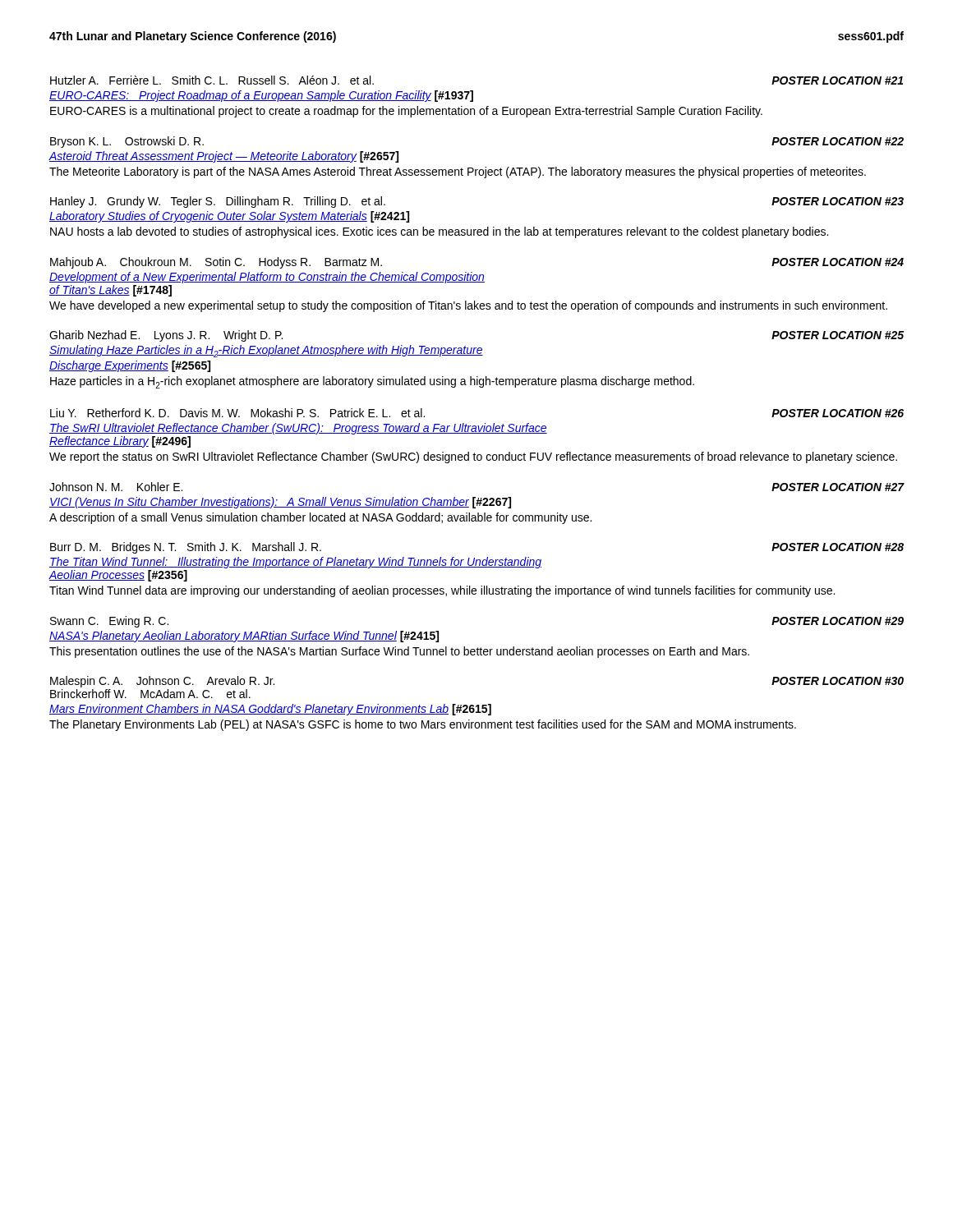
Task: Where is the passage that starts "Burr D. M. Bridges N. T. Smith J."?
Action: tap(476, 570)
